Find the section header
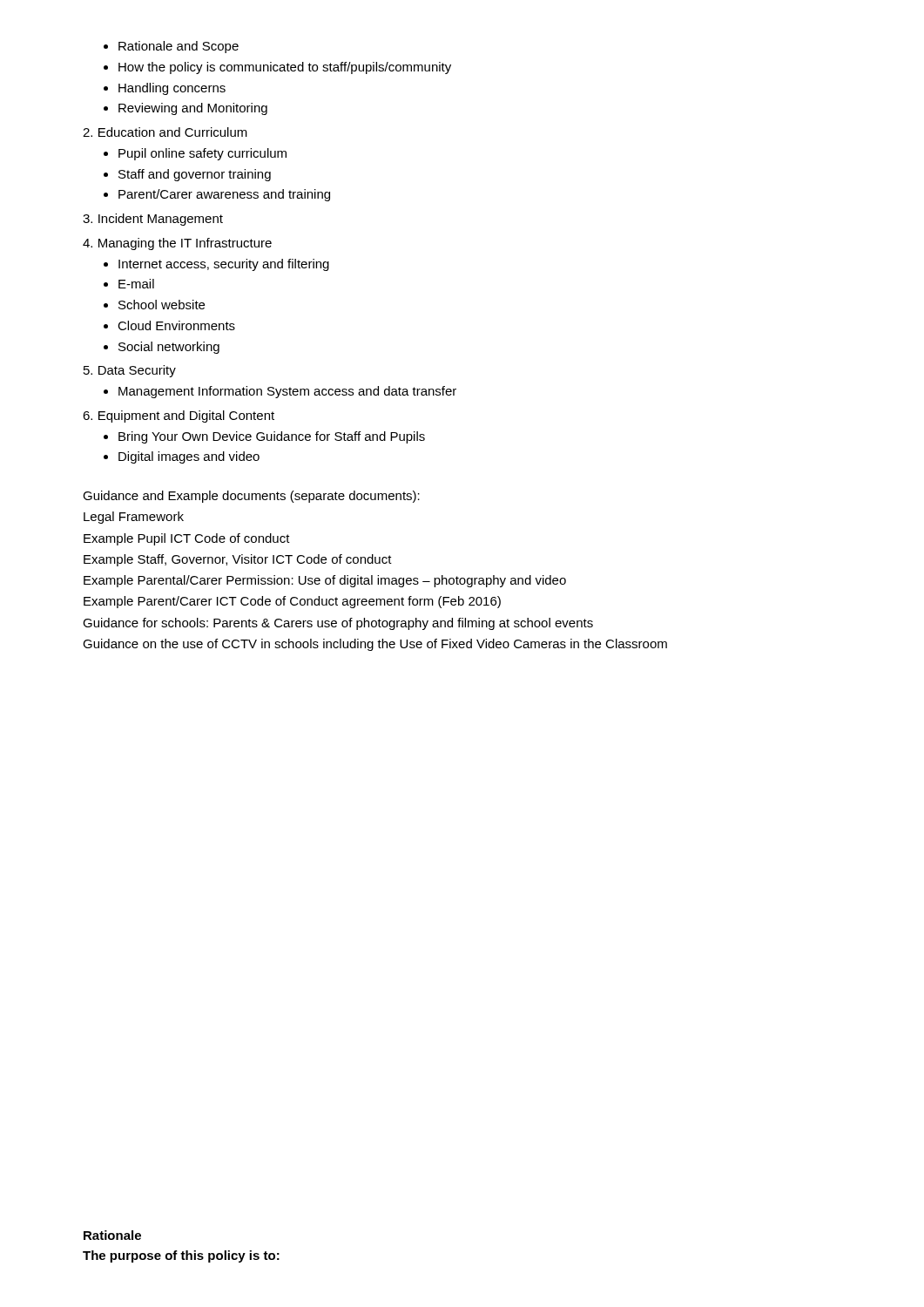924x1307 pixels. pos(112,1236)
